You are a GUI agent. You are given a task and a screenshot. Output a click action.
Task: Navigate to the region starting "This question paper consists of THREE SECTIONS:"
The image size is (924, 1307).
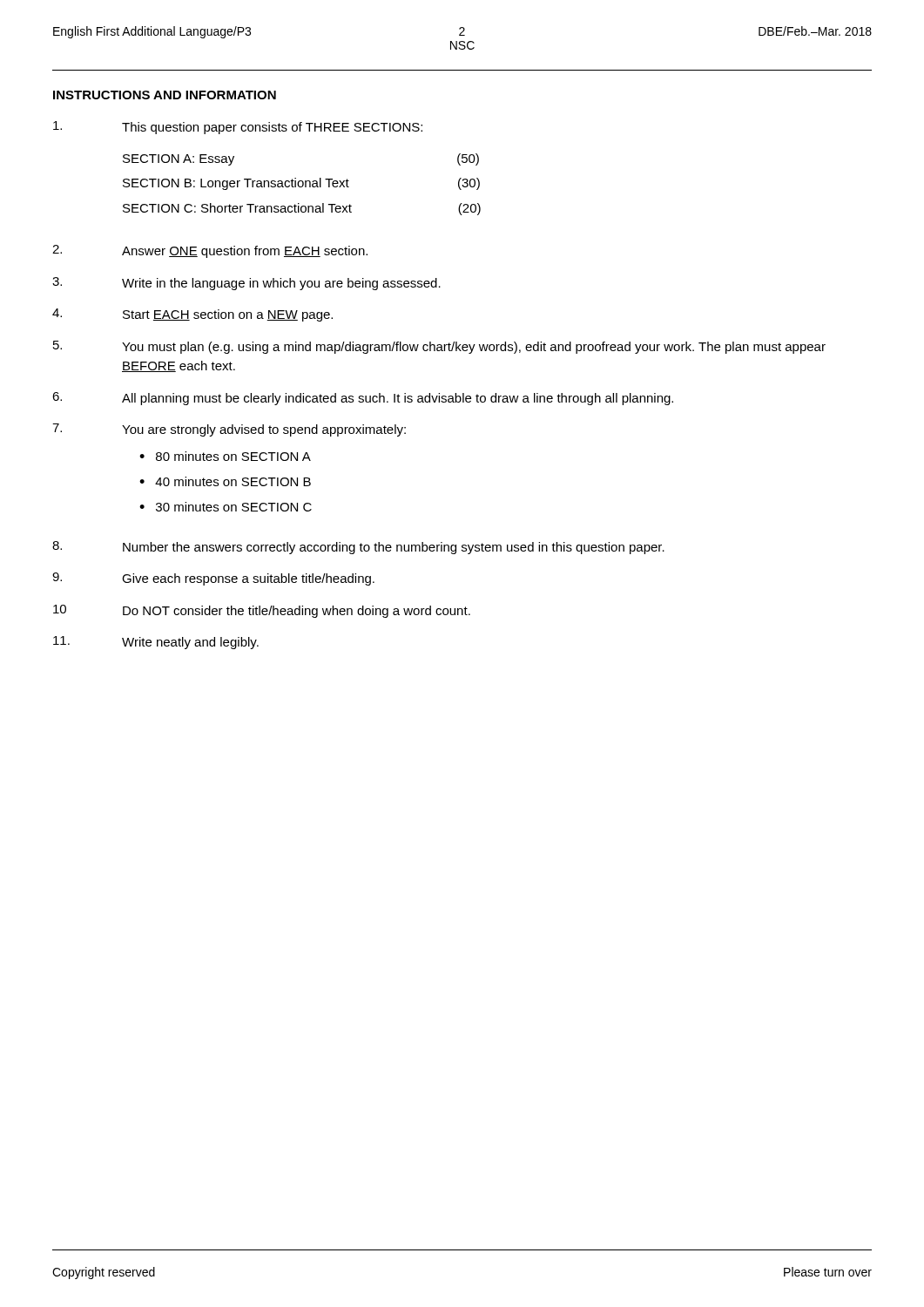(x=462, y=173)
